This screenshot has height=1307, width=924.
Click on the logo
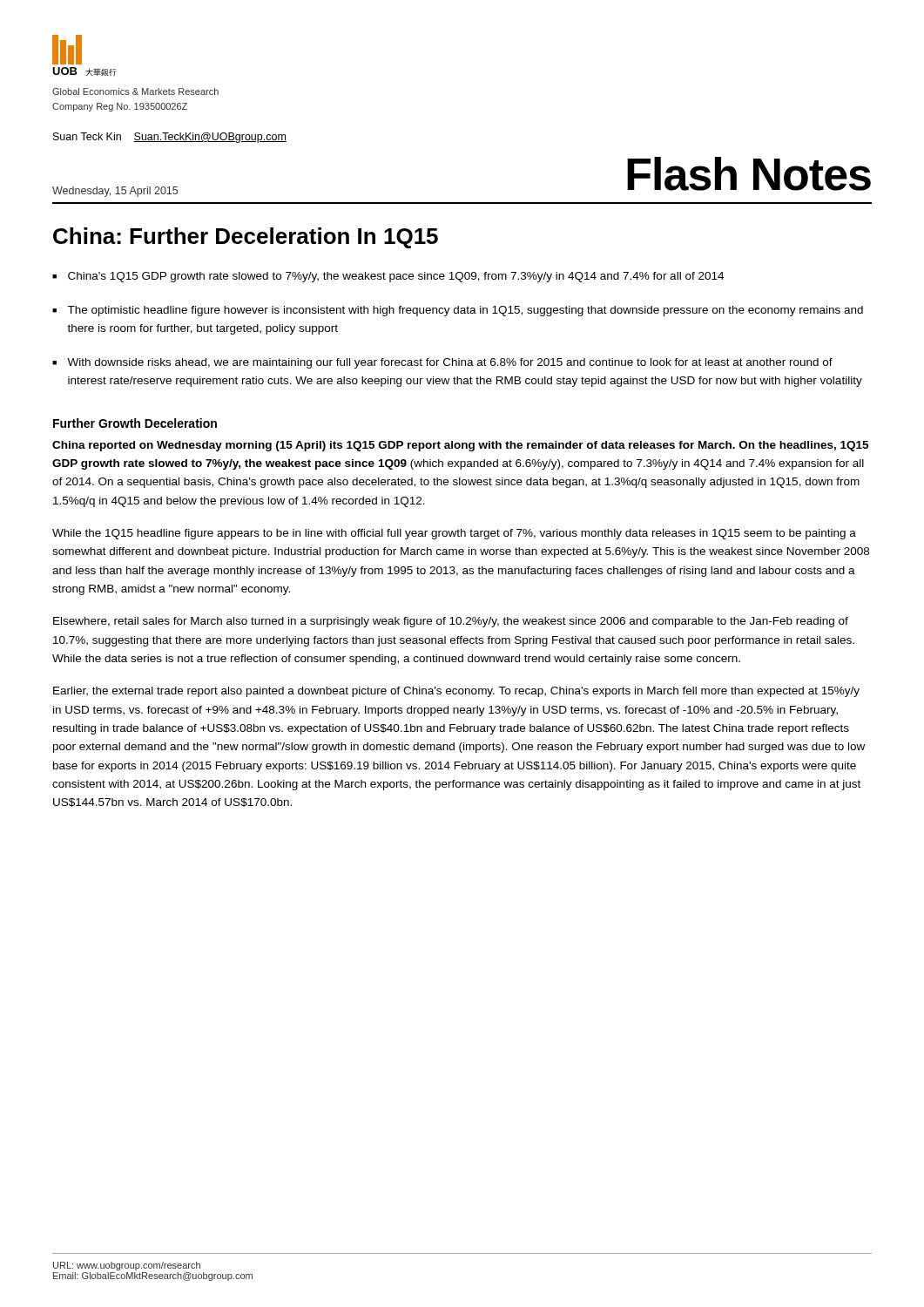pos(136,57)
